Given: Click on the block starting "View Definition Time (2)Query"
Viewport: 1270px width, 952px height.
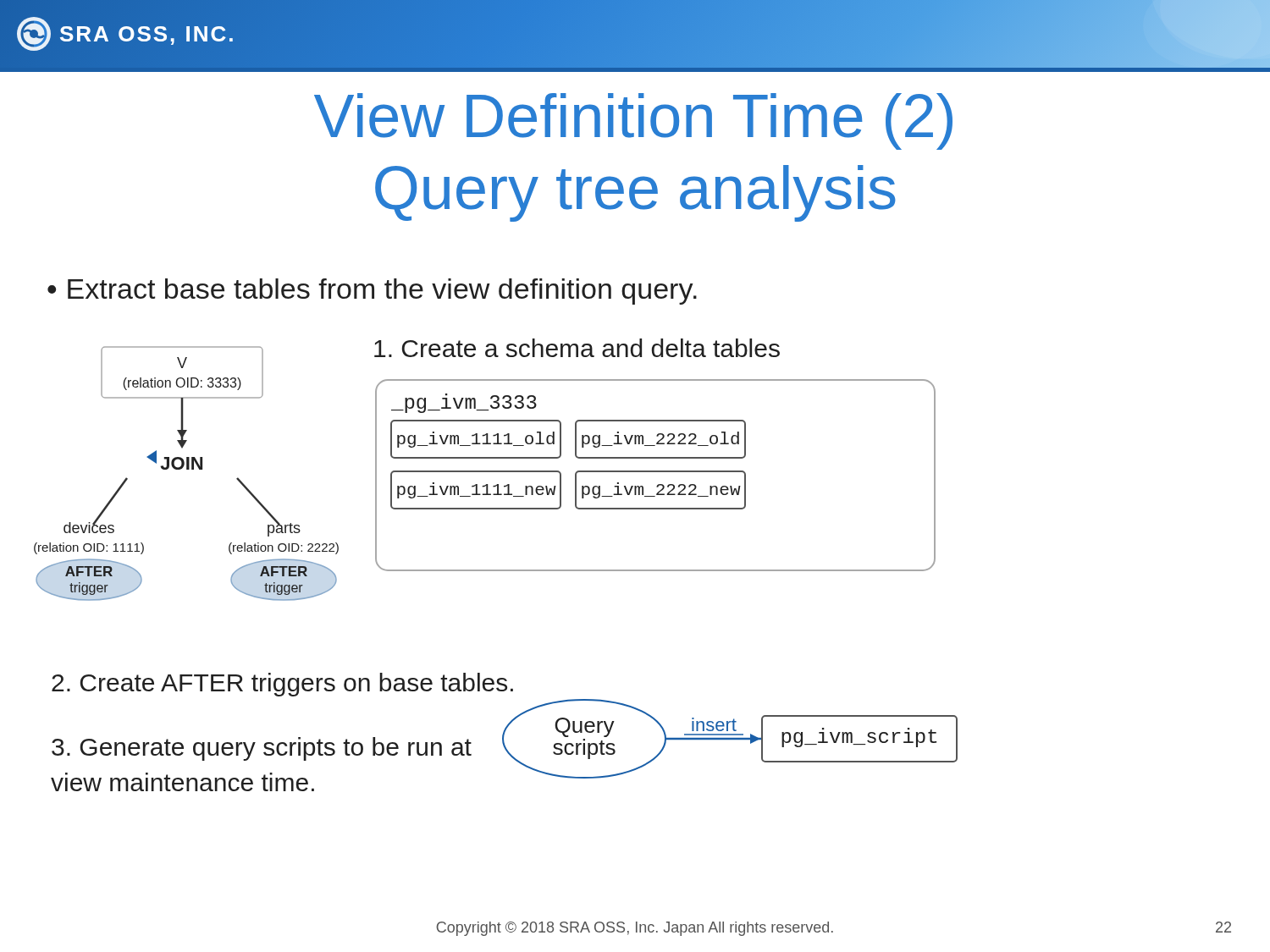Looking at the screenshot, I should [x=635, y=152].
